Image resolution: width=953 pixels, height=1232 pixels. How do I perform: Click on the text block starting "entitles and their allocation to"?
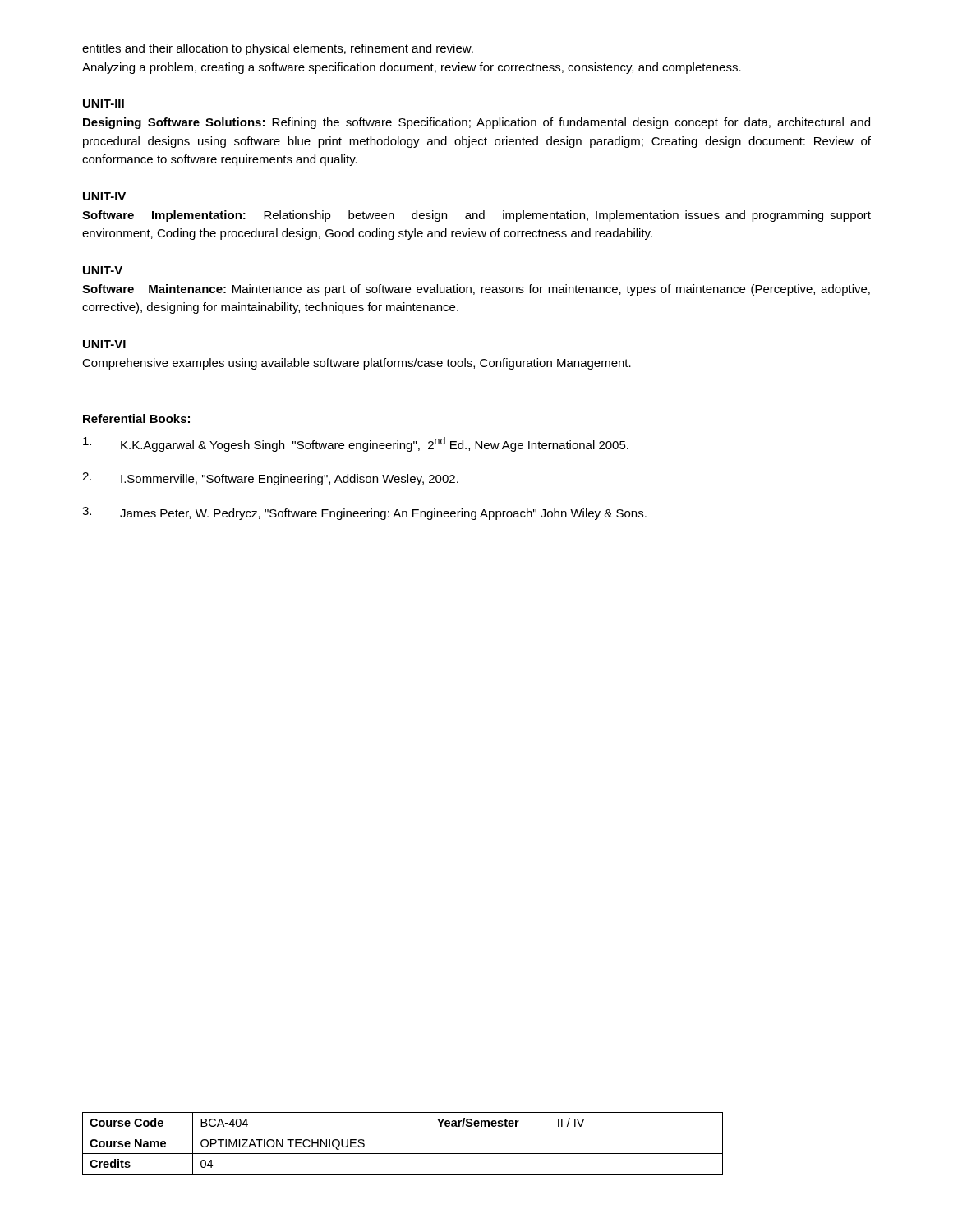(x=412, y=57)
